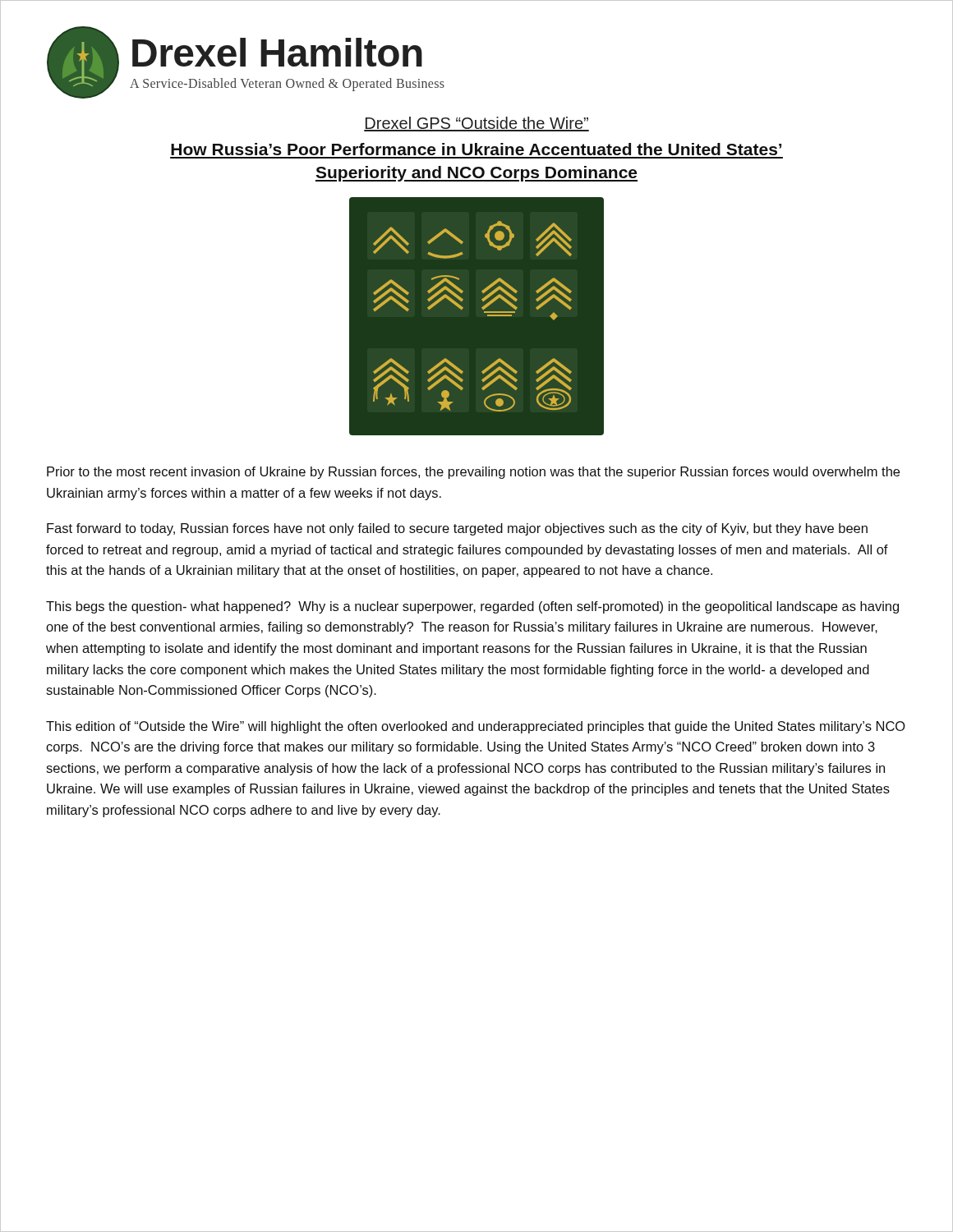Where is the title that starts "How Russia’s Poor Performance in Ukraine Accentuated the"?
The height and width of the screenshot is (1232, 953).
pos(476,149)
